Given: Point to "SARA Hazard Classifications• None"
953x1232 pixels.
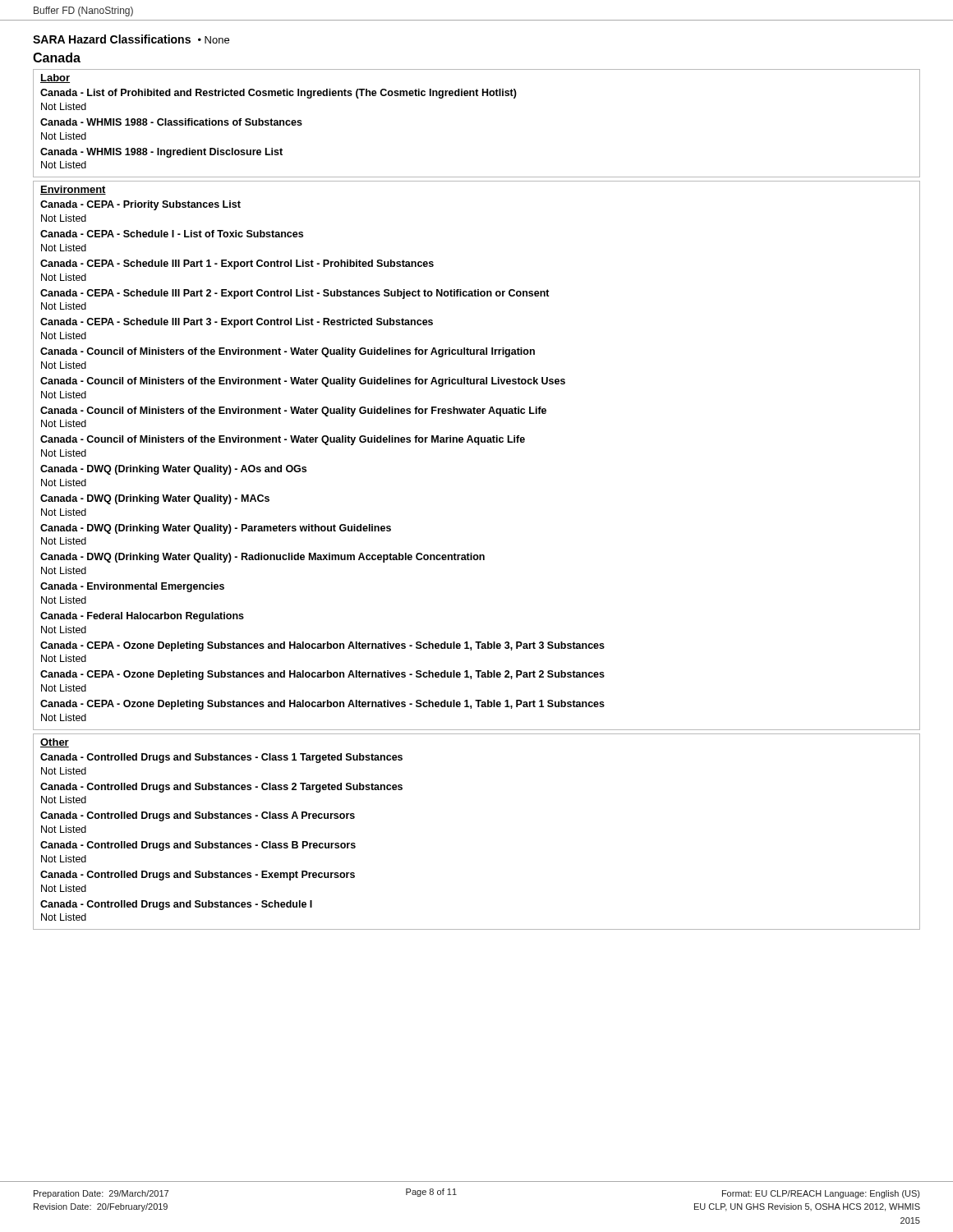Looking at the screenshot, I should [x=131, y=39].
